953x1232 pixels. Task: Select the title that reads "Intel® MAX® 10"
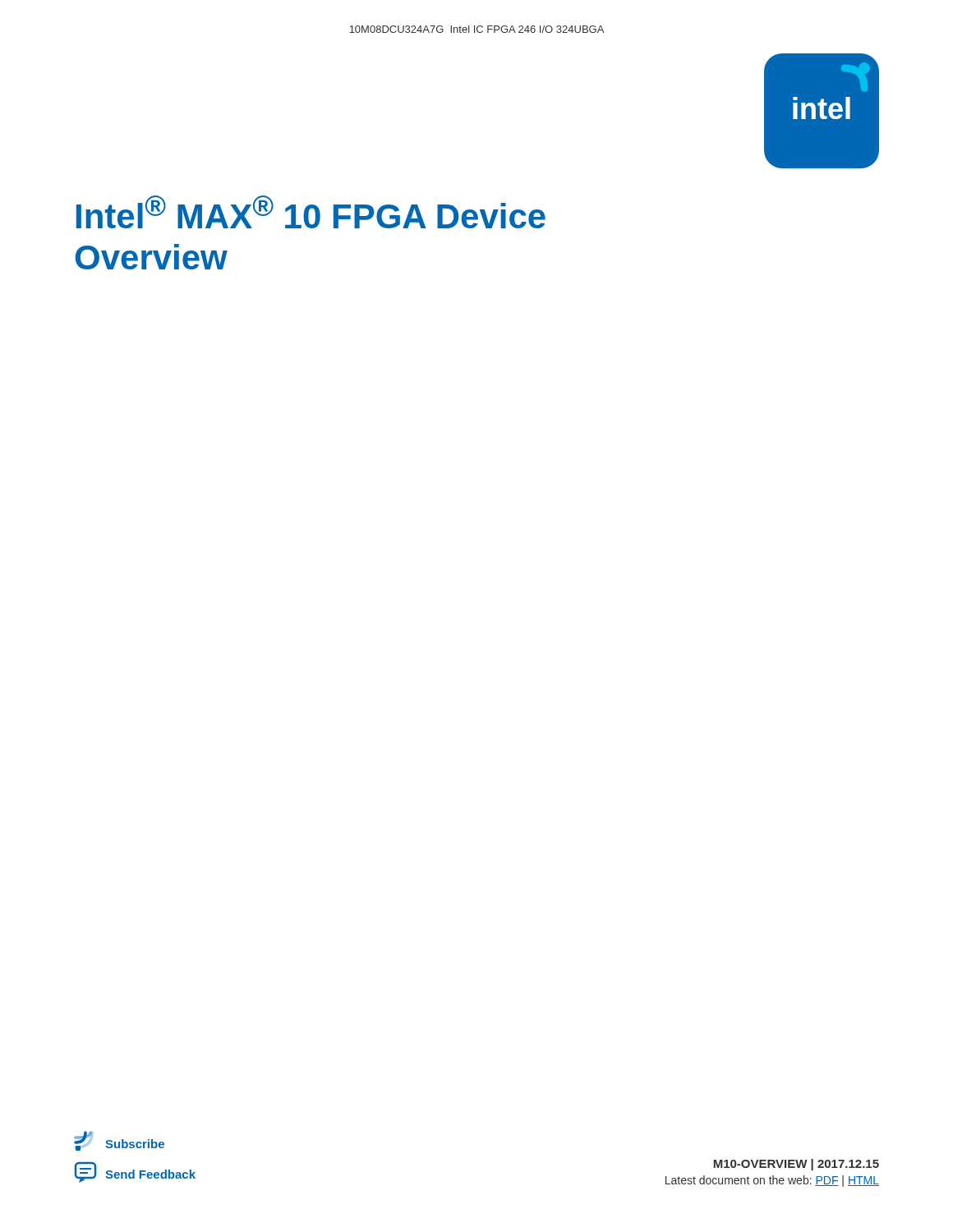[320, 234]
